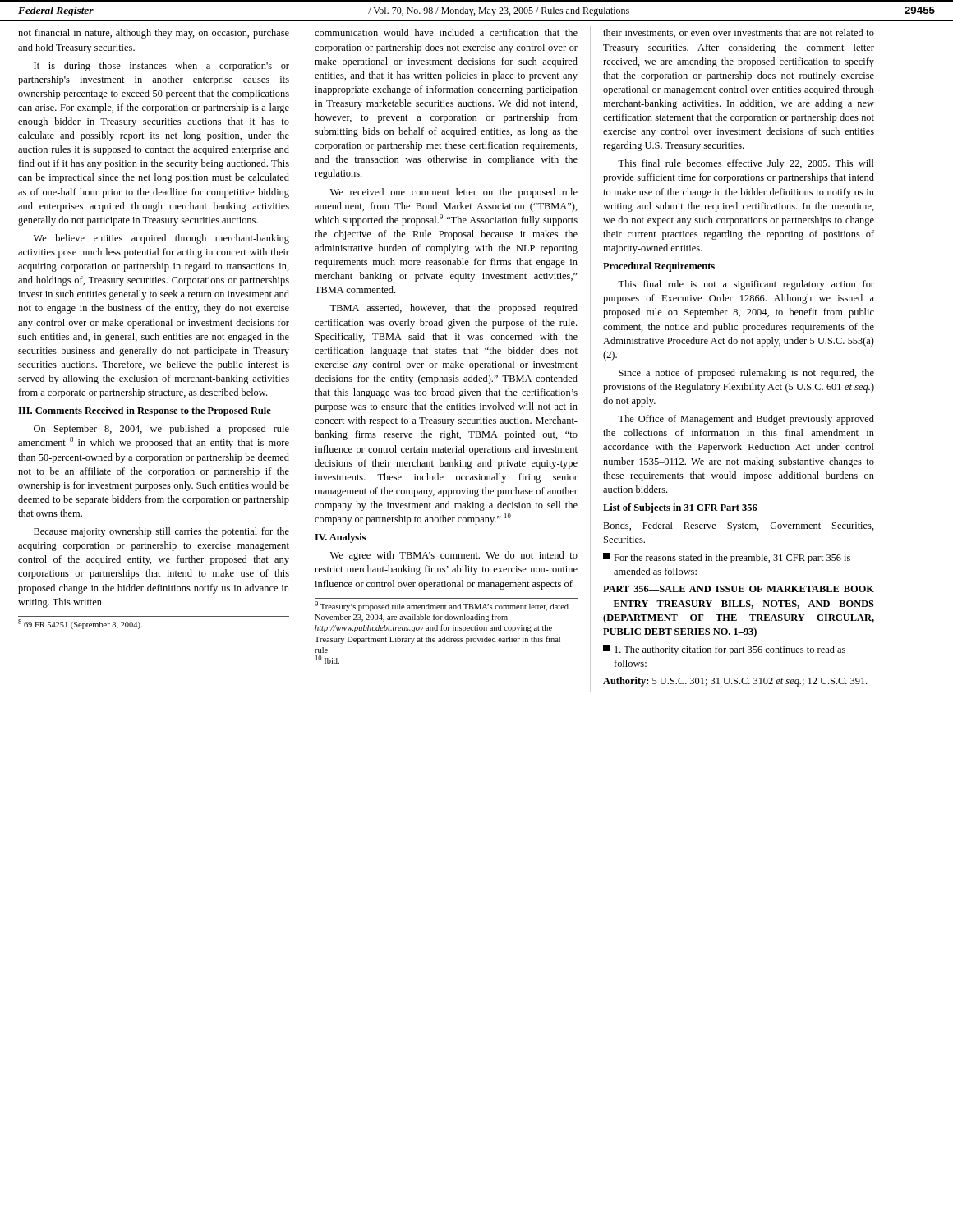Point to the block beginning "On September 8, 2004, we published a"

point(161,430)
